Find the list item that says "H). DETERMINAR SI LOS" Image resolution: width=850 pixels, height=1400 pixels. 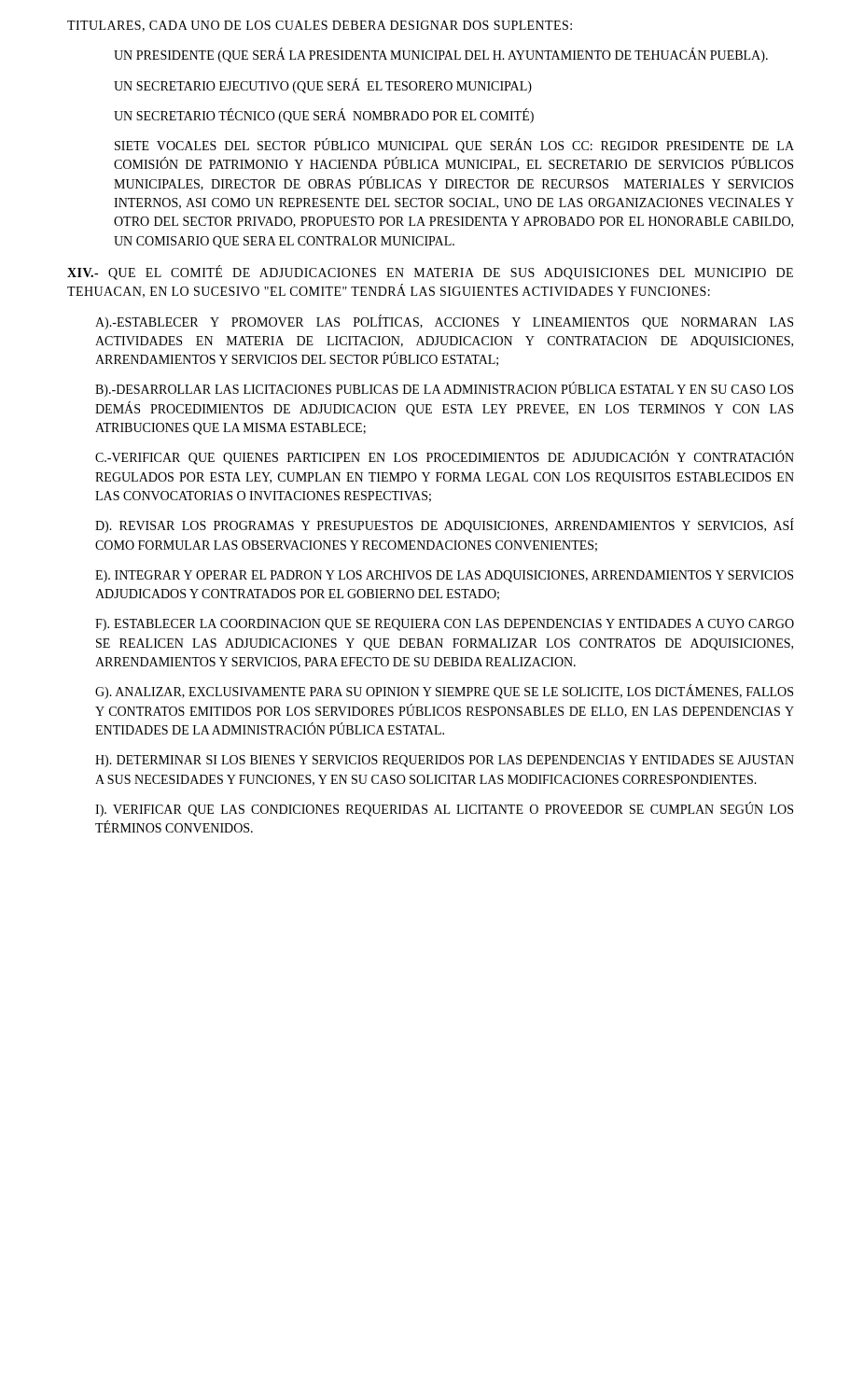(445, 770)
